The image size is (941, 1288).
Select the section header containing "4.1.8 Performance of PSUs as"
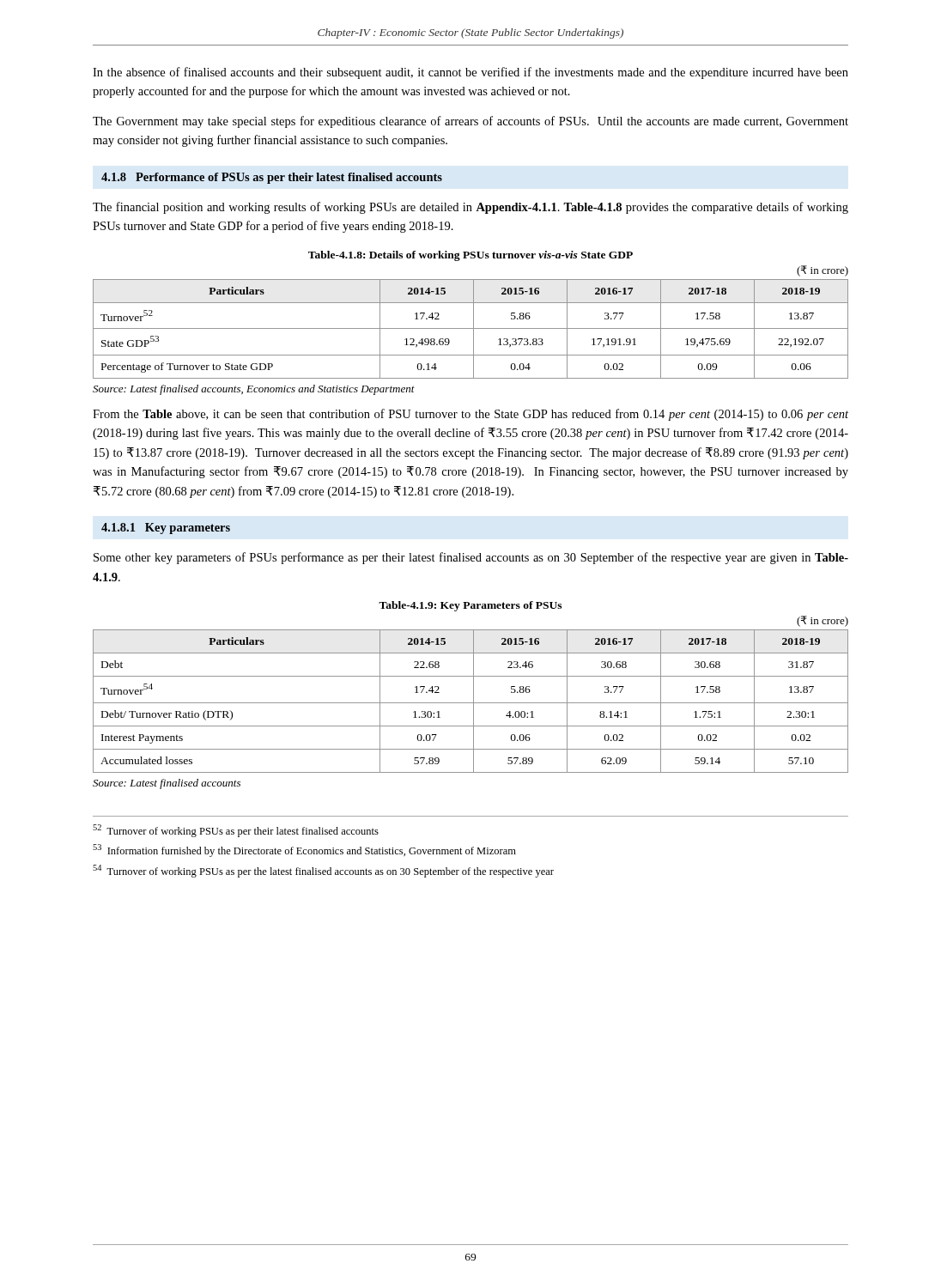click(272, 177)
